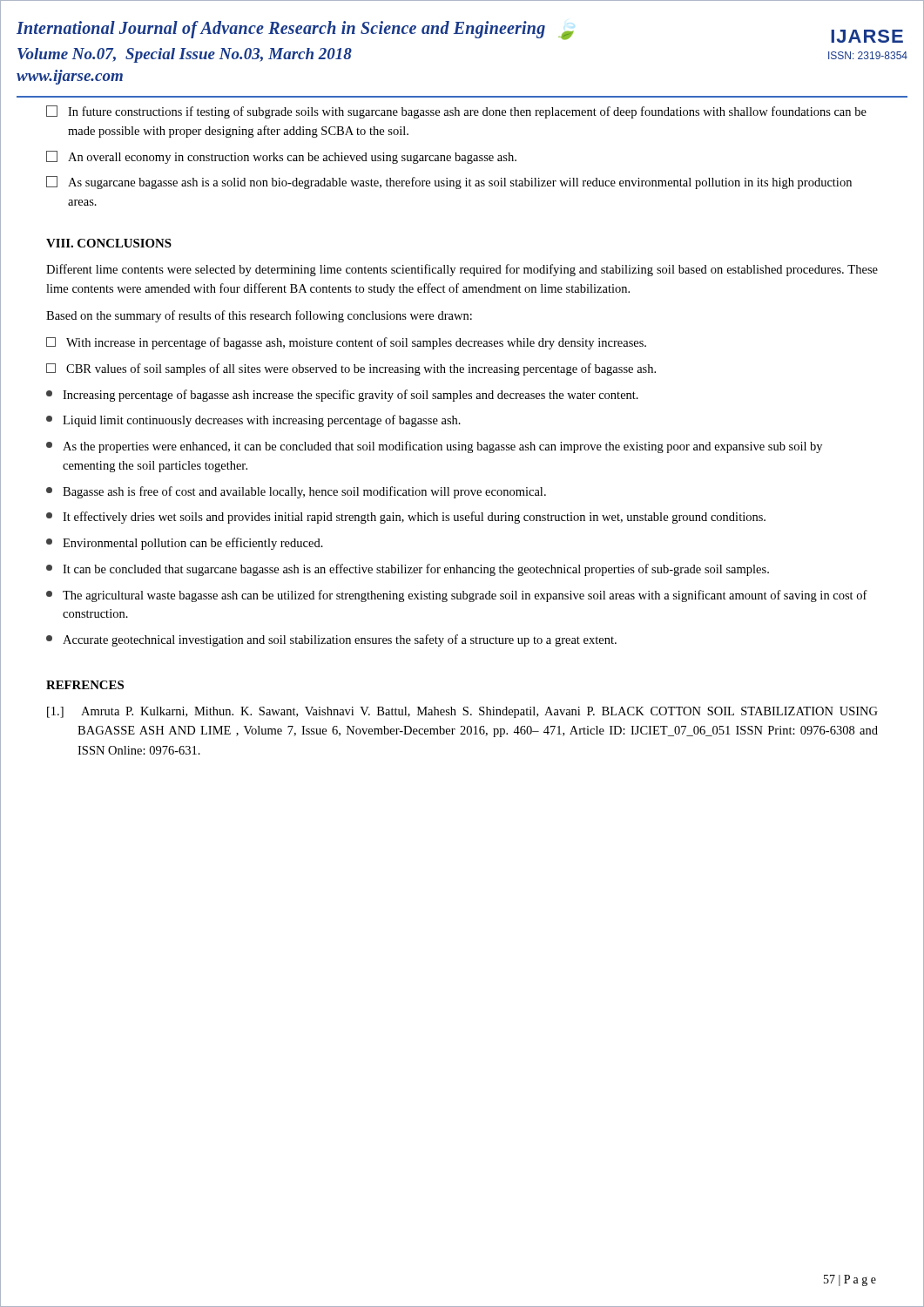924x1307 pixels.
Task: Locate the list item that says "Environmental pollution can"
Action: pyautogui.click(x=185, y=544)
